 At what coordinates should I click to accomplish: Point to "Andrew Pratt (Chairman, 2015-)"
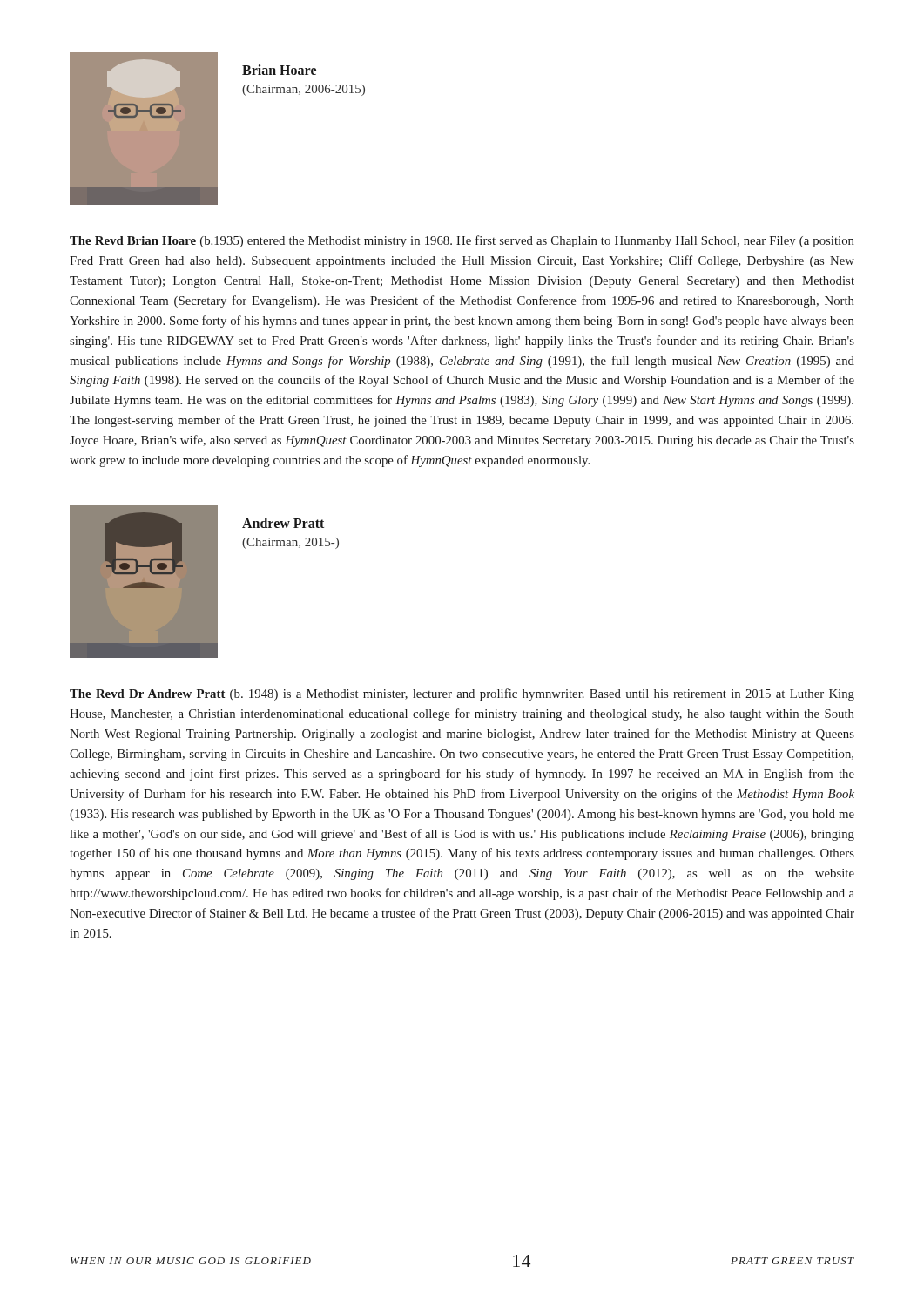[291, 533]
